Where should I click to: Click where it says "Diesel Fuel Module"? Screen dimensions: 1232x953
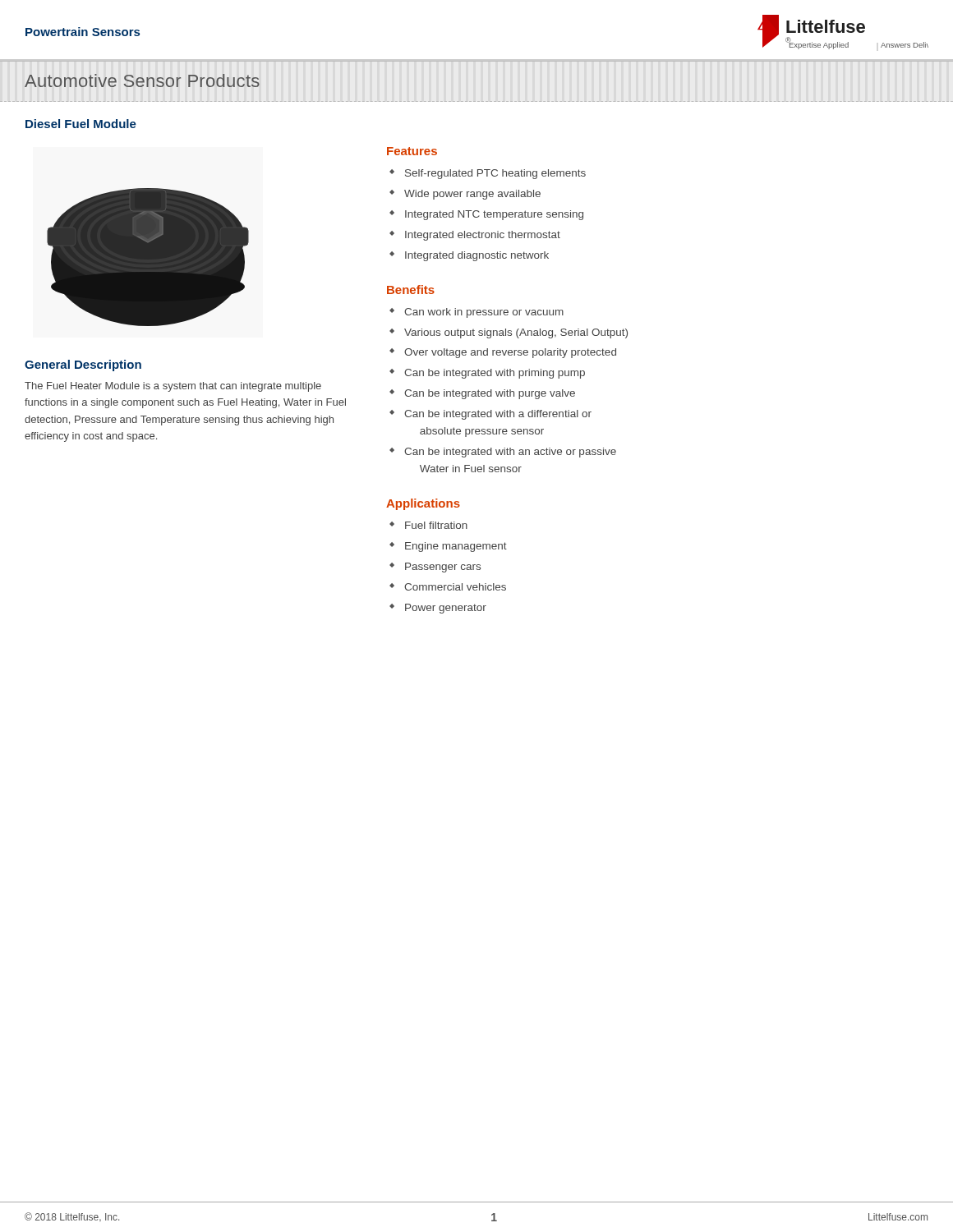tap(80, 124)
